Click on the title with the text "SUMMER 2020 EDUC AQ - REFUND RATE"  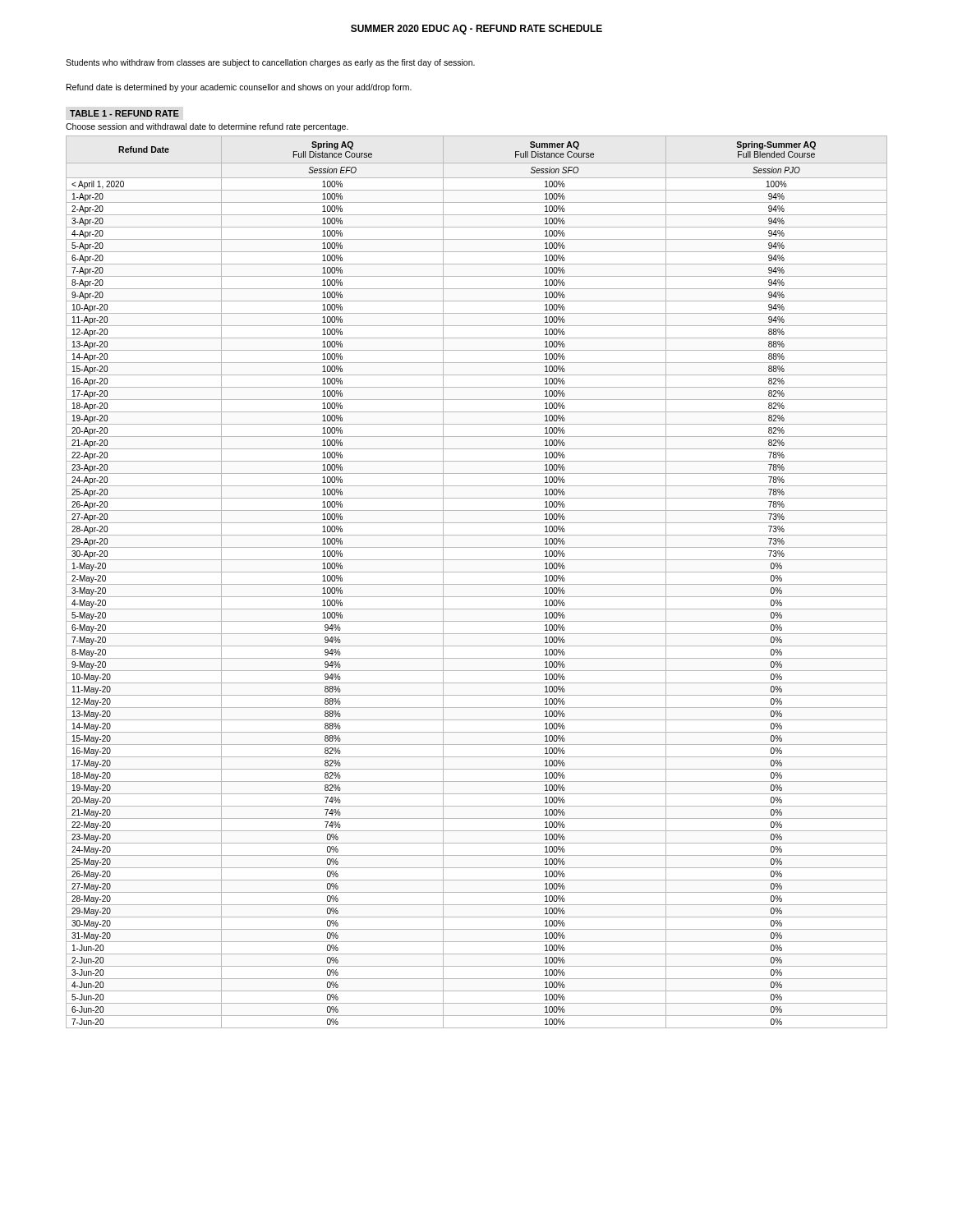click(476, 29)
